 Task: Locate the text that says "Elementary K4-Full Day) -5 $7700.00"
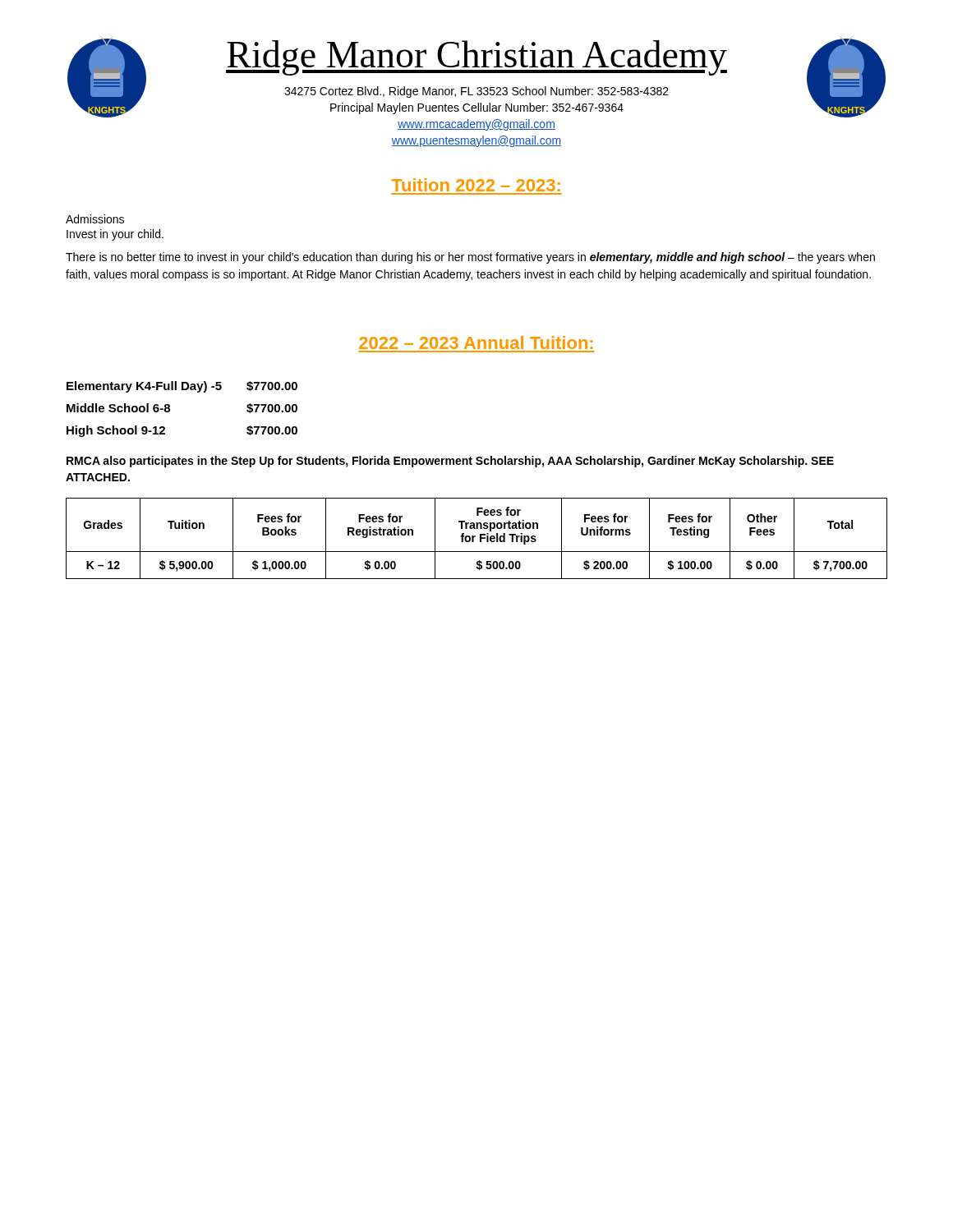pos(205,386)
